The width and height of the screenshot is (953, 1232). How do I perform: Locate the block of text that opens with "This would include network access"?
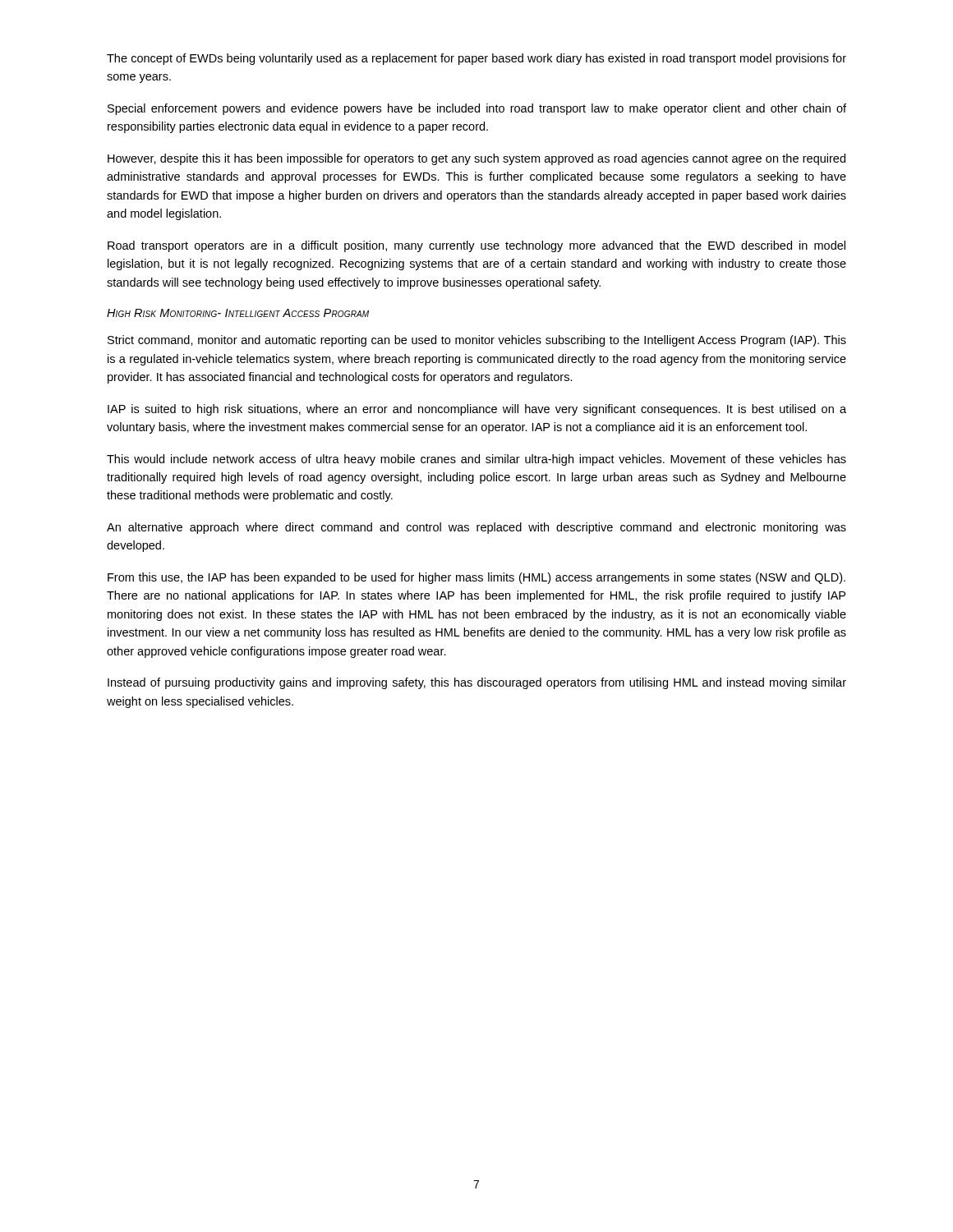476,477
